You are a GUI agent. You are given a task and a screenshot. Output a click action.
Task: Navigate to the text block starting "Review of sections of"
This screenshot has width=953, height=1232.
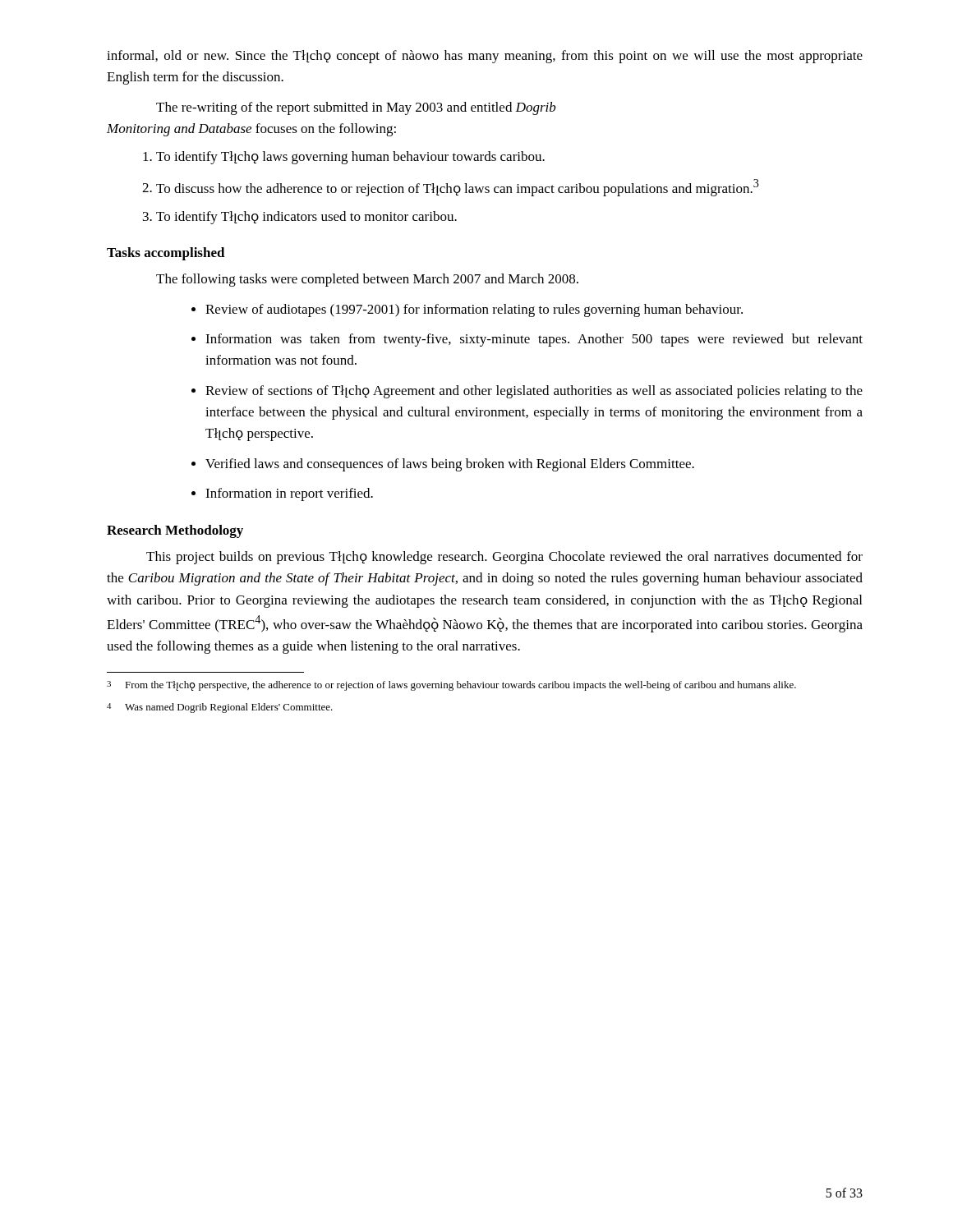coord(485,413)
